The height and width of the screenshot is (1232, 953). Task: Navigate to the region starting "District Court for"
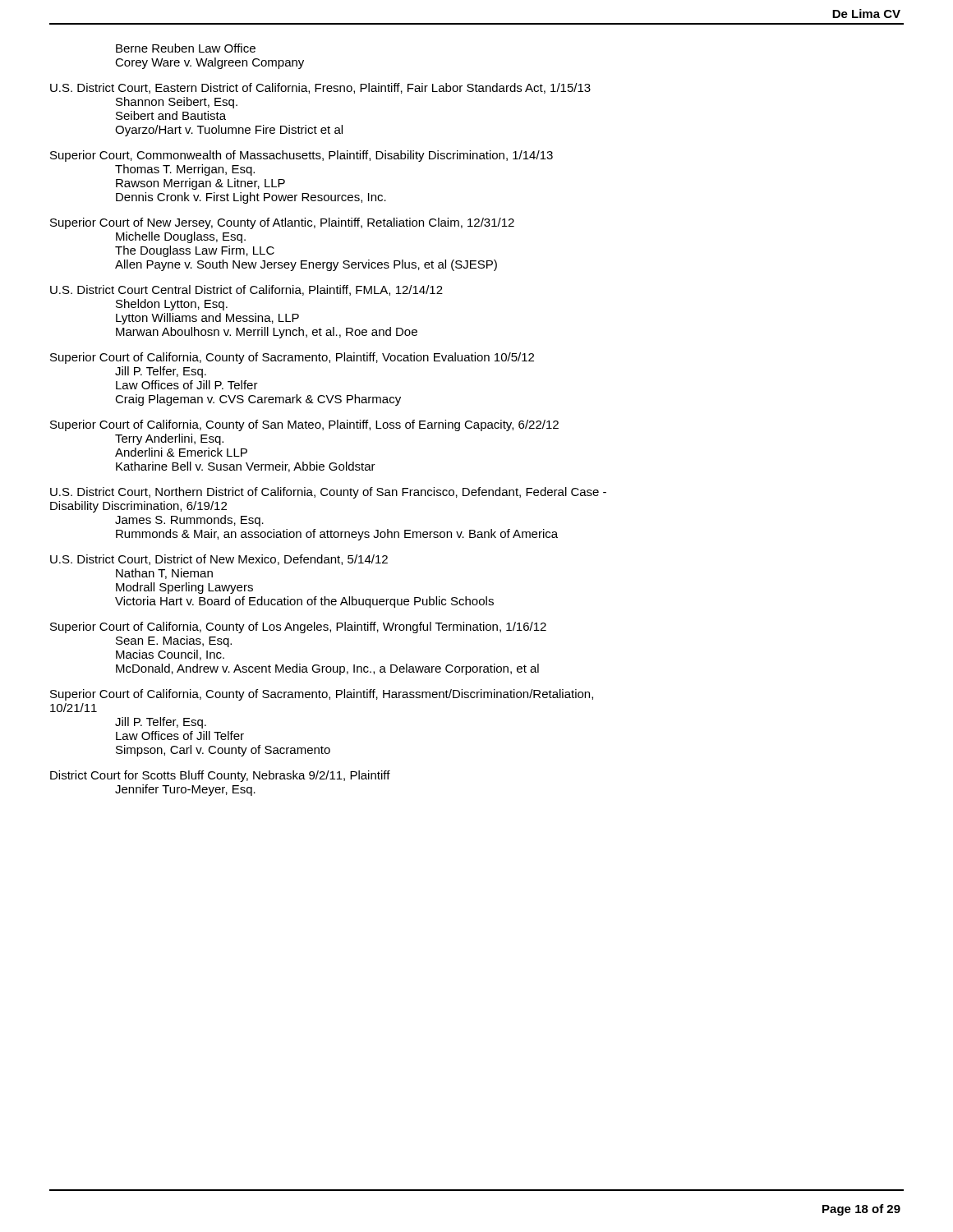point(220,776)
